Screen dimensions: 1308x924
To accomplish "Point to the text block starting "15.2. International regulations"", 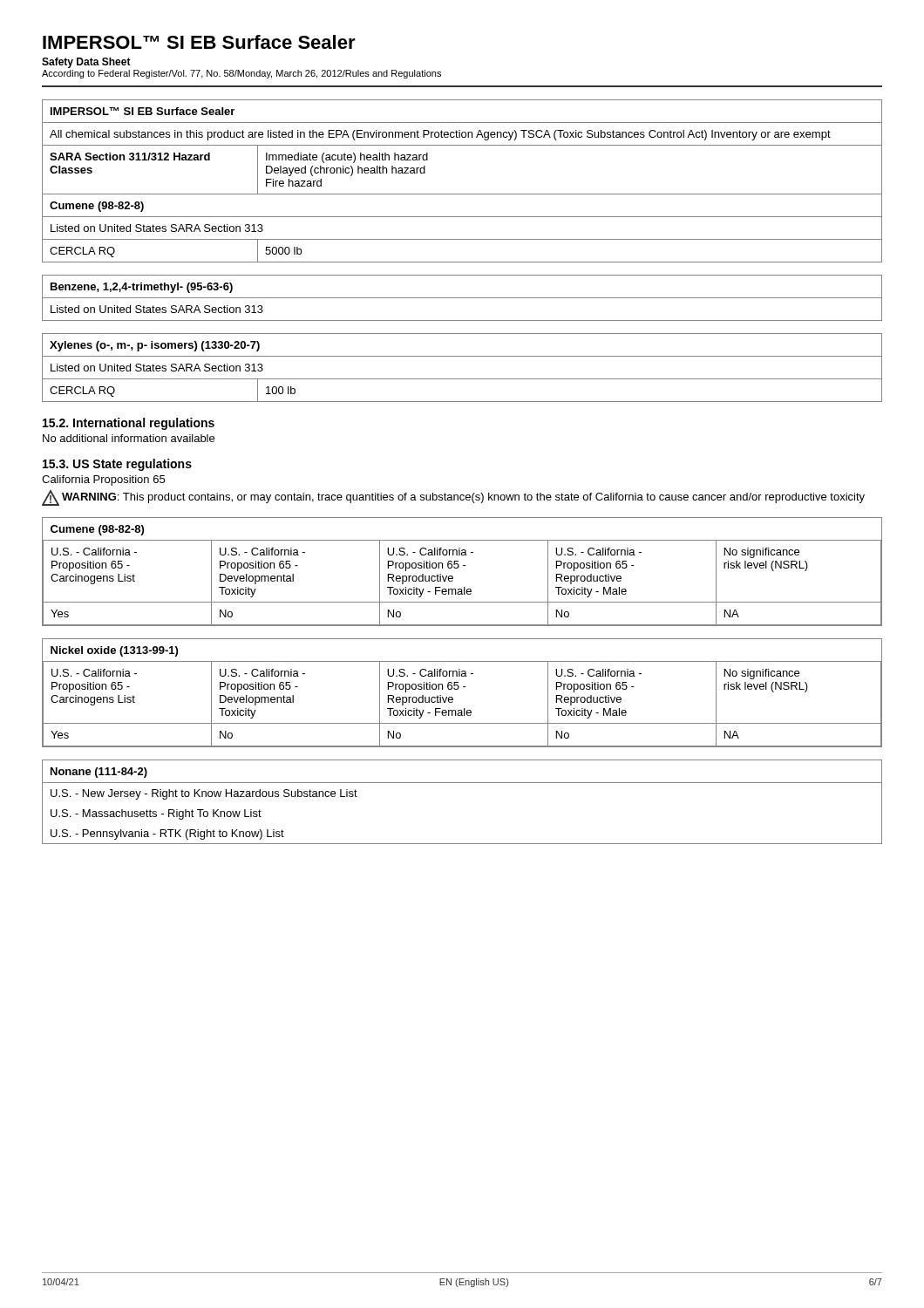I will coord(128,423).
